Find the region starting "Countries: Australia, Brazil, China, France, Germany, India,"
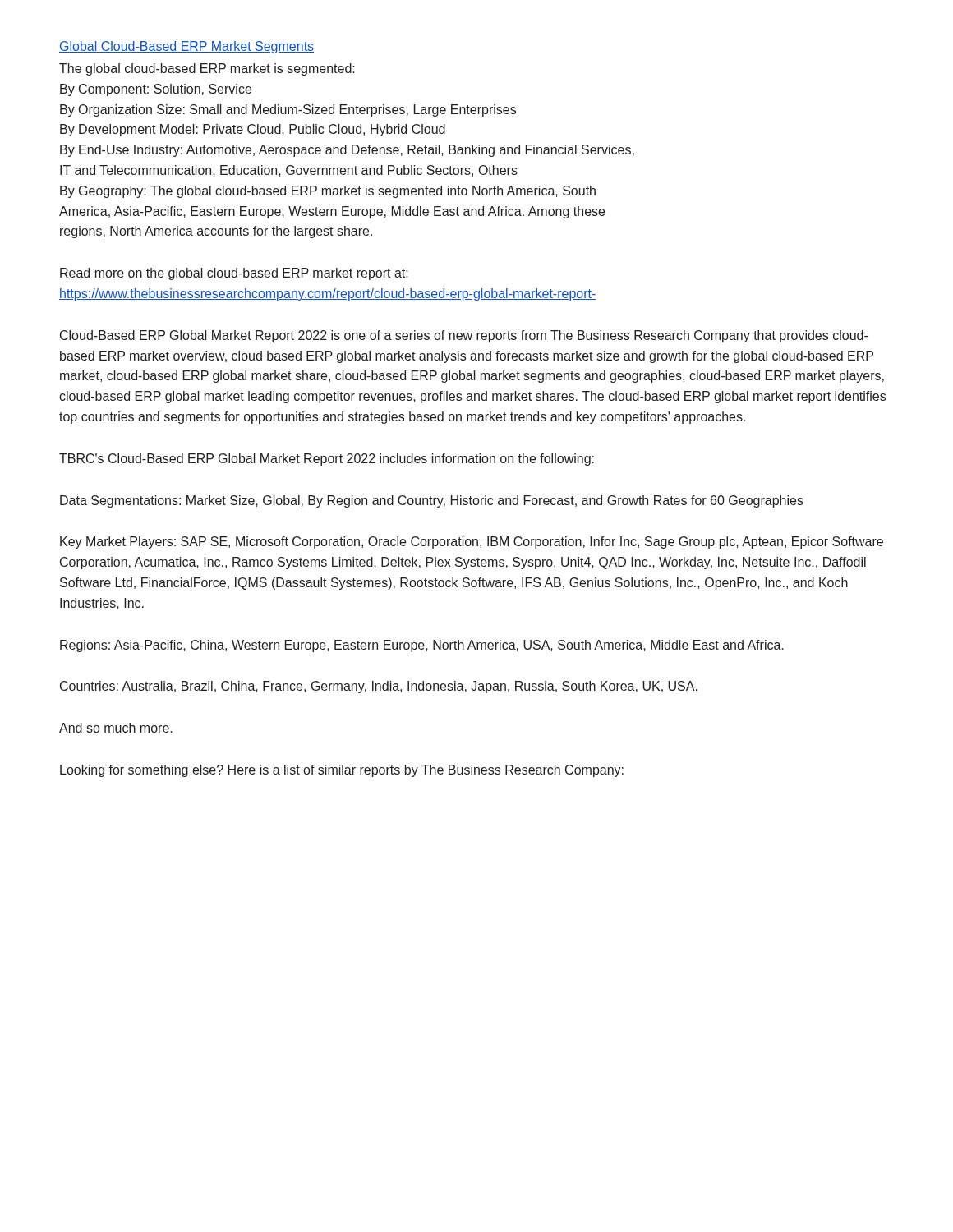 (379, 687)
